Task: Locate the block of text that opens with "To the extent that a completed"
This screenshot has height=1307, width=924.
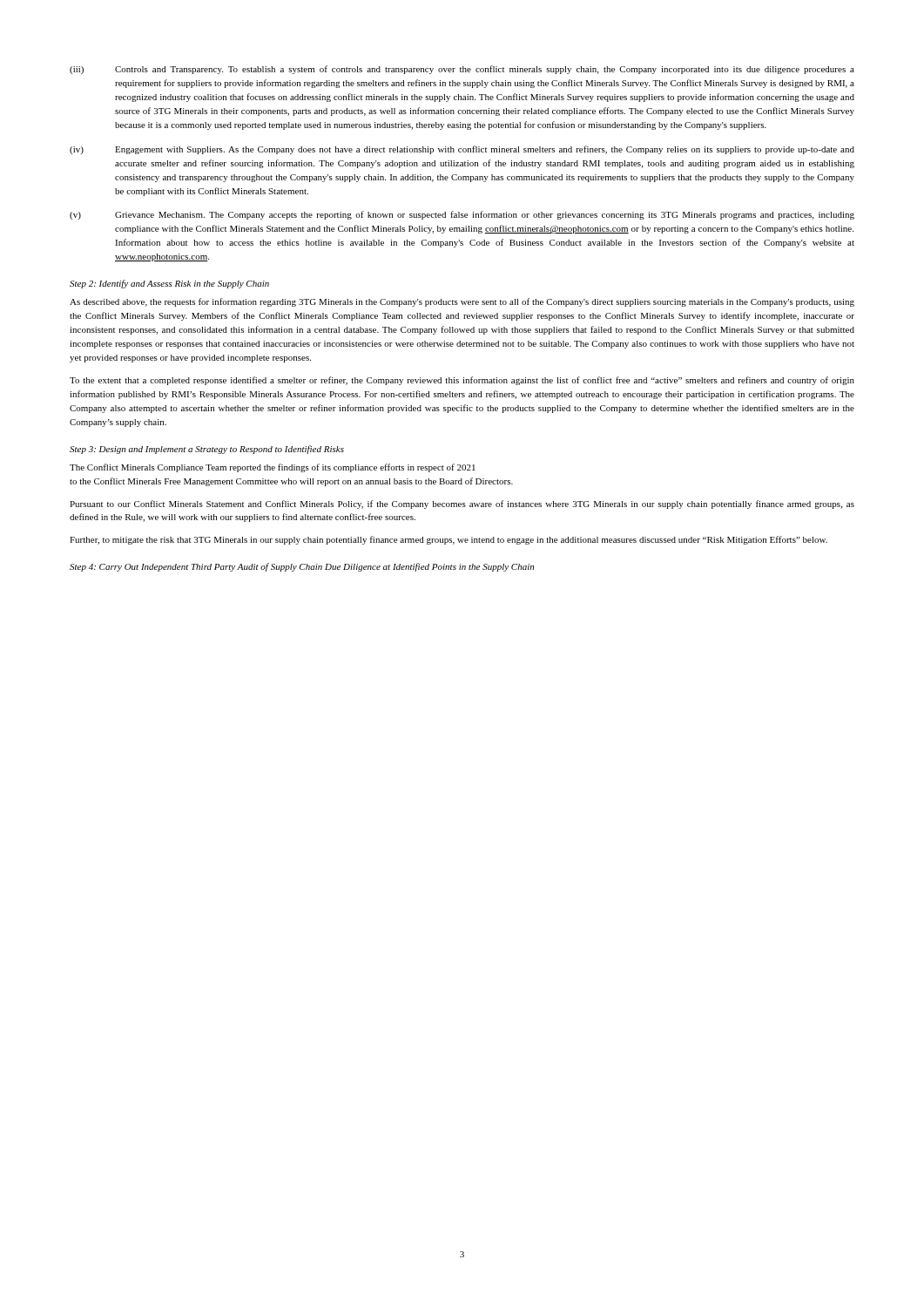Action: pyautogui.click(x=462, y=401)
